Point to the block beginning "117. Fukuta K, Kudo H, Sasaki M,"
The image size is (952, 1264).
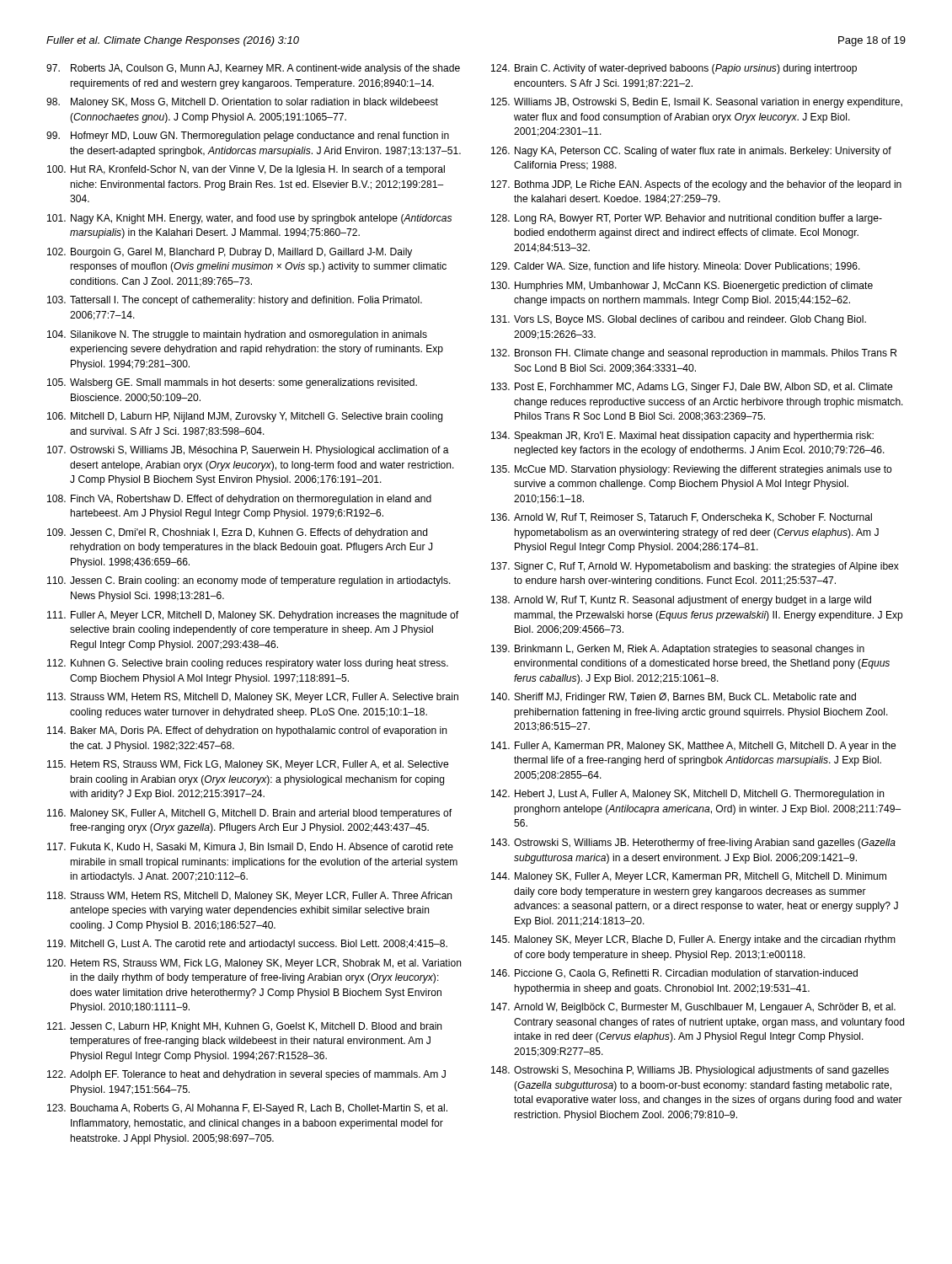(x=254, y=862)
